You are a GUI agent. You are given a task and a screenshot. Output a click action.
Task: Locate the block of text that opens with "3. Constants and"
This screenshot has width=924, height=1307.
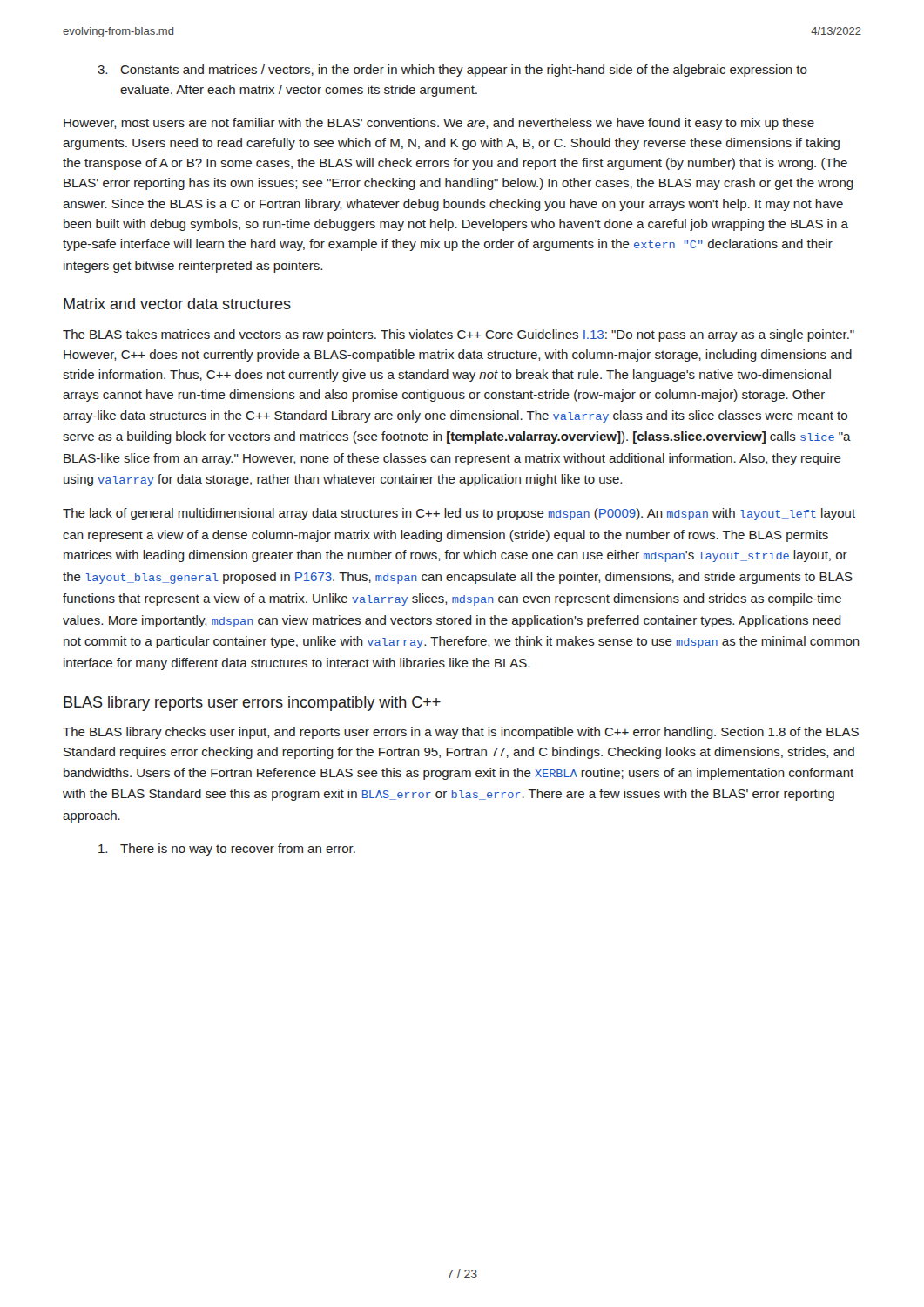(x=479, y=79)
